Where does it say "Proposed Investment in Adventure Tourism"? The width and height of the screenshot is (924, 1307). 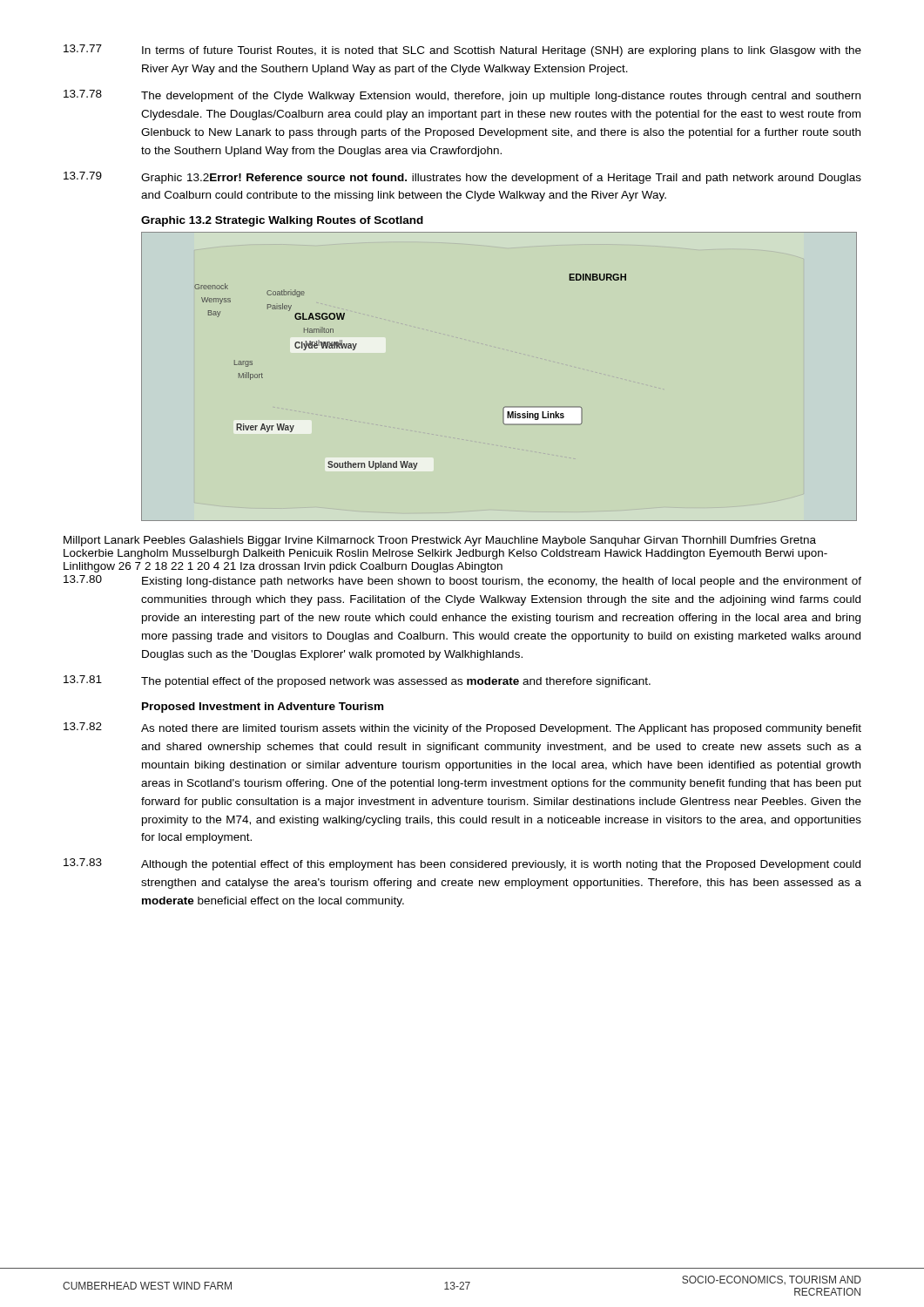point(223,706)
